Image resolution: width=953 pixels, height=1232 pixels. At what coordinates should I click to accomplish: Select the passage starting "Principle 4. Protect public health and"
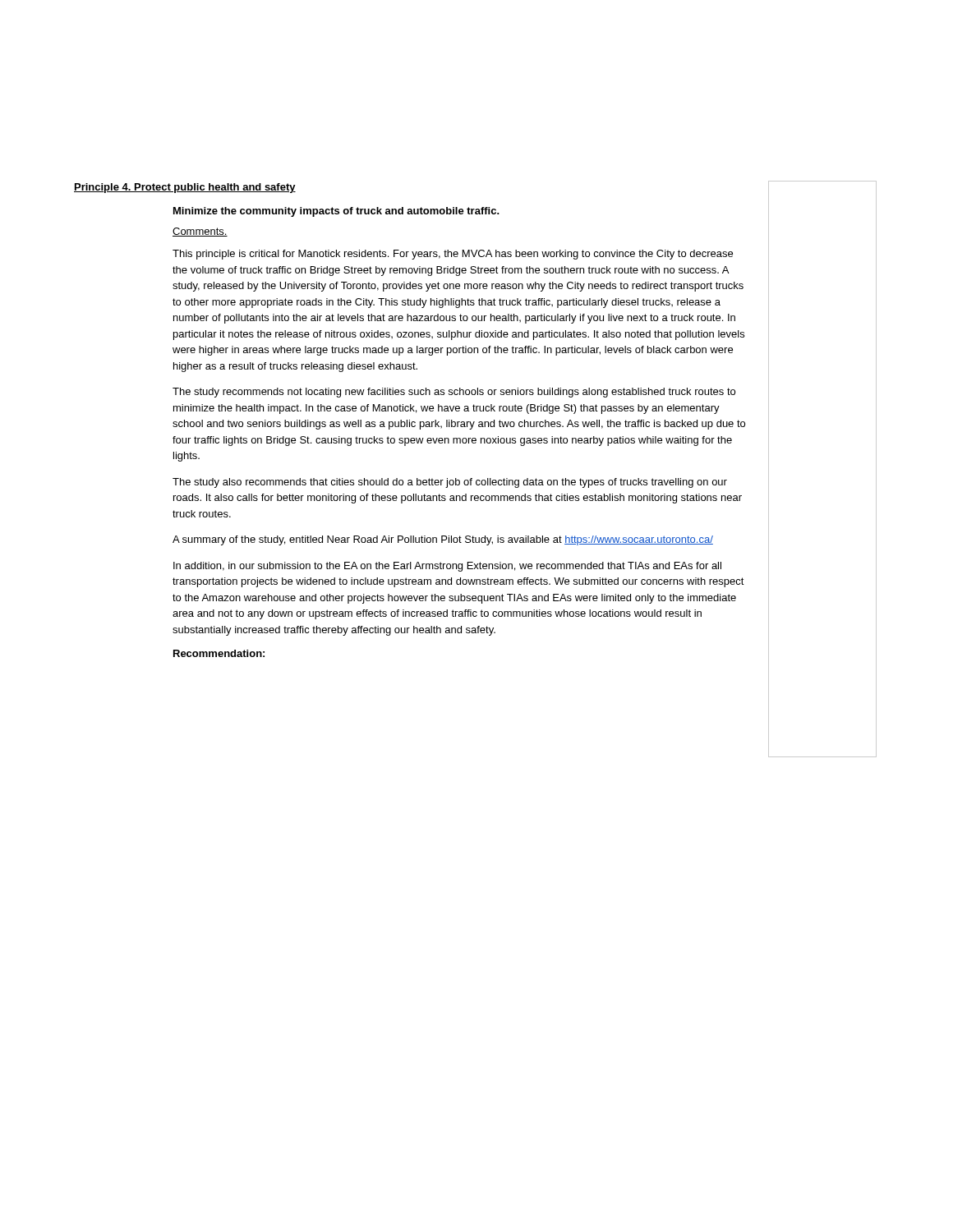click(x=185, y=187)
